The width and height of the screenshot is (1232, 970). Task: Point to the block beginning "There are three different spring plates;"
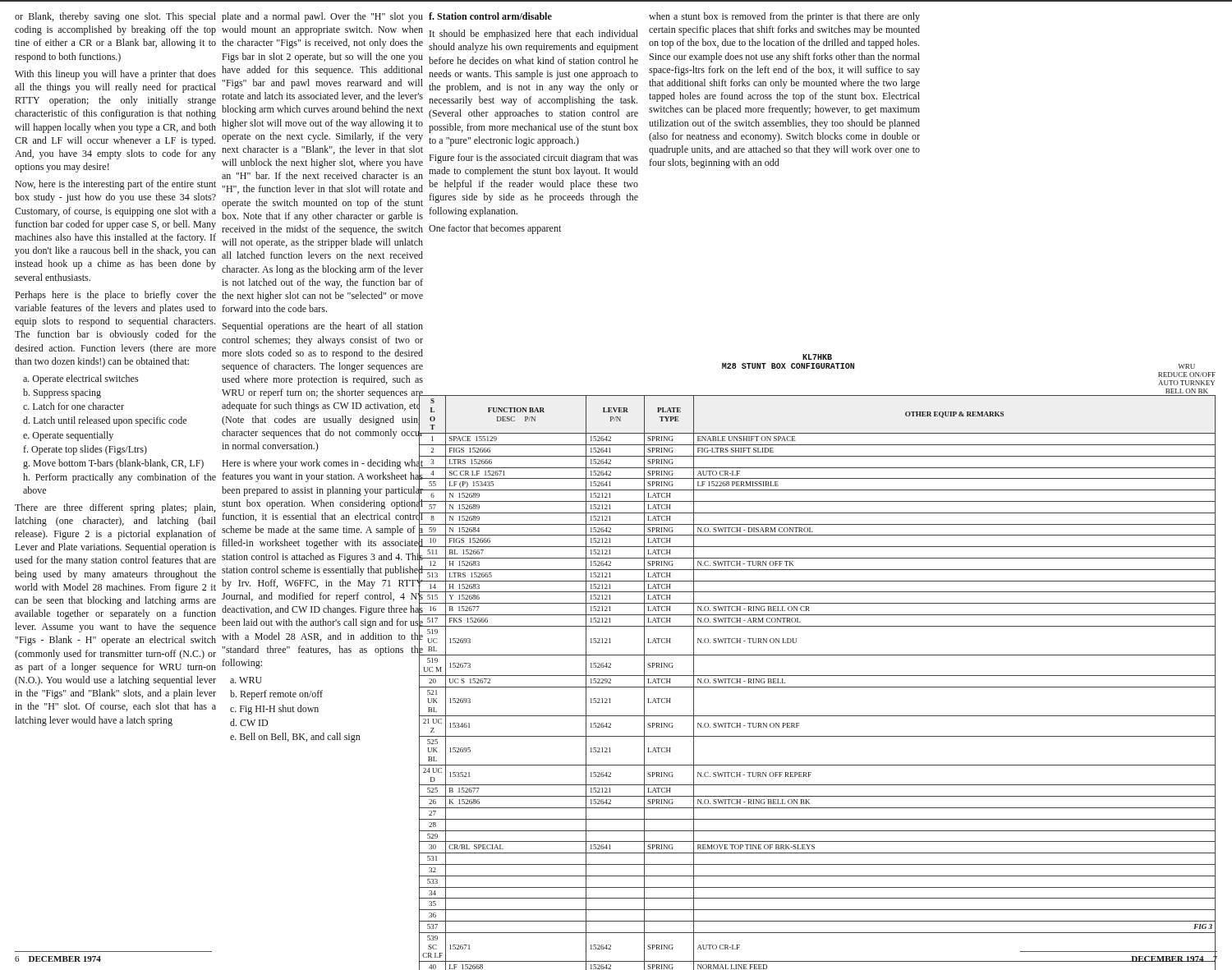tap(115, 614)
